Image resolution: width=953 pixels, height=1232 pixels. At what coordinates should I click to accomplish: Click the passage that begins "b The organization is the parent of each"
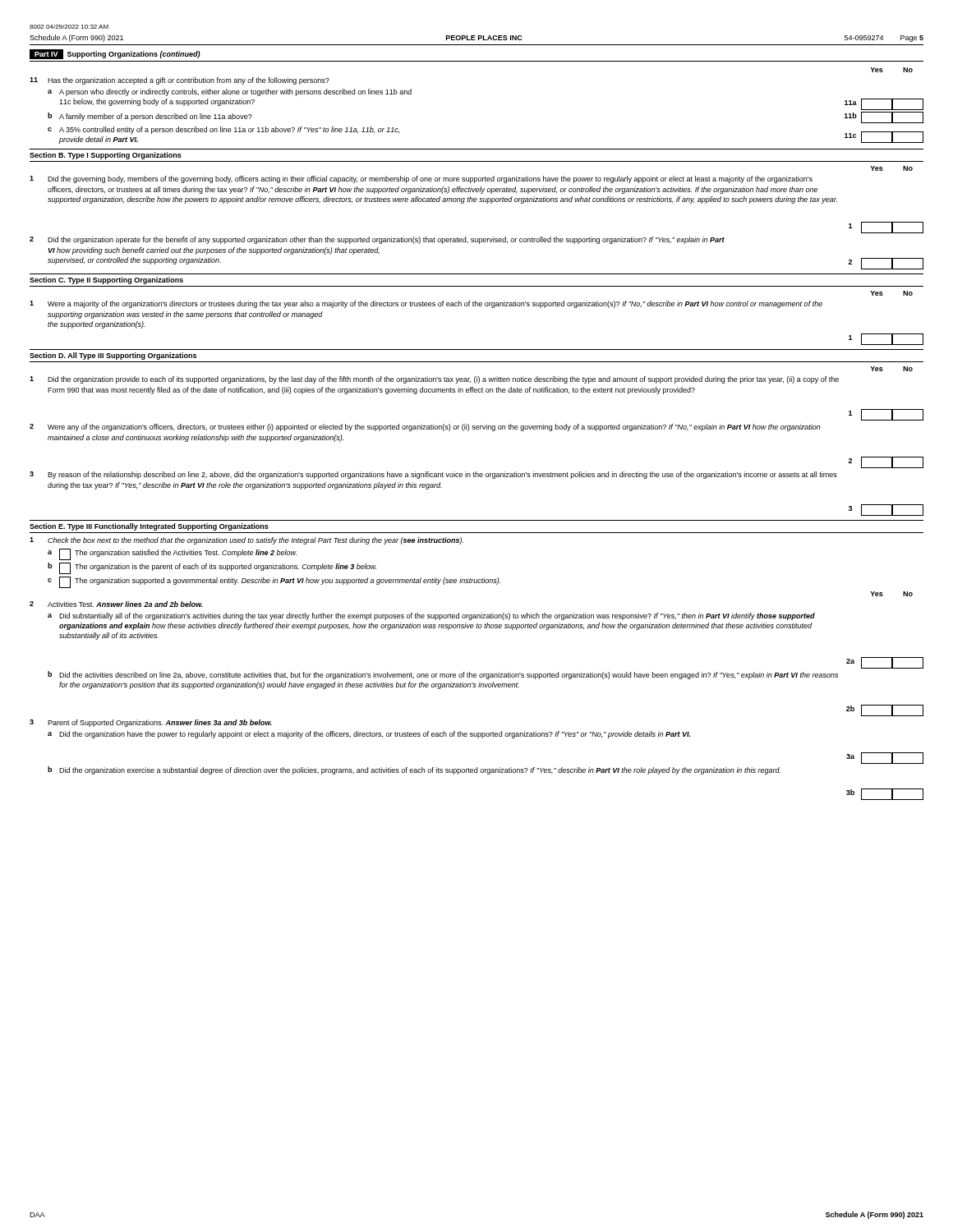point(486,568)
